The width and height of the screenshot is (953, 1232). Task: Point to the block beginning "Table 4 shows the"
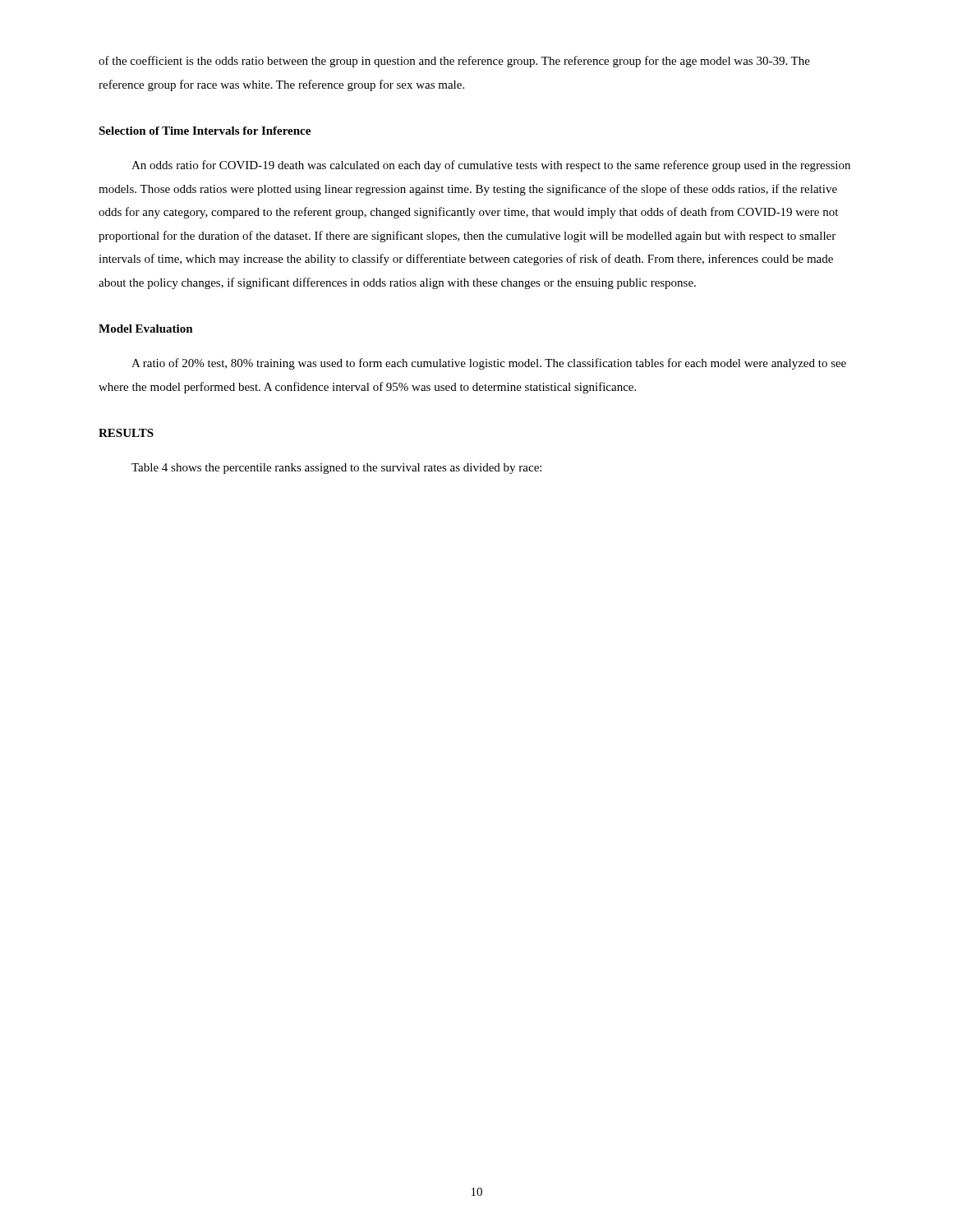tap(476, 468)
